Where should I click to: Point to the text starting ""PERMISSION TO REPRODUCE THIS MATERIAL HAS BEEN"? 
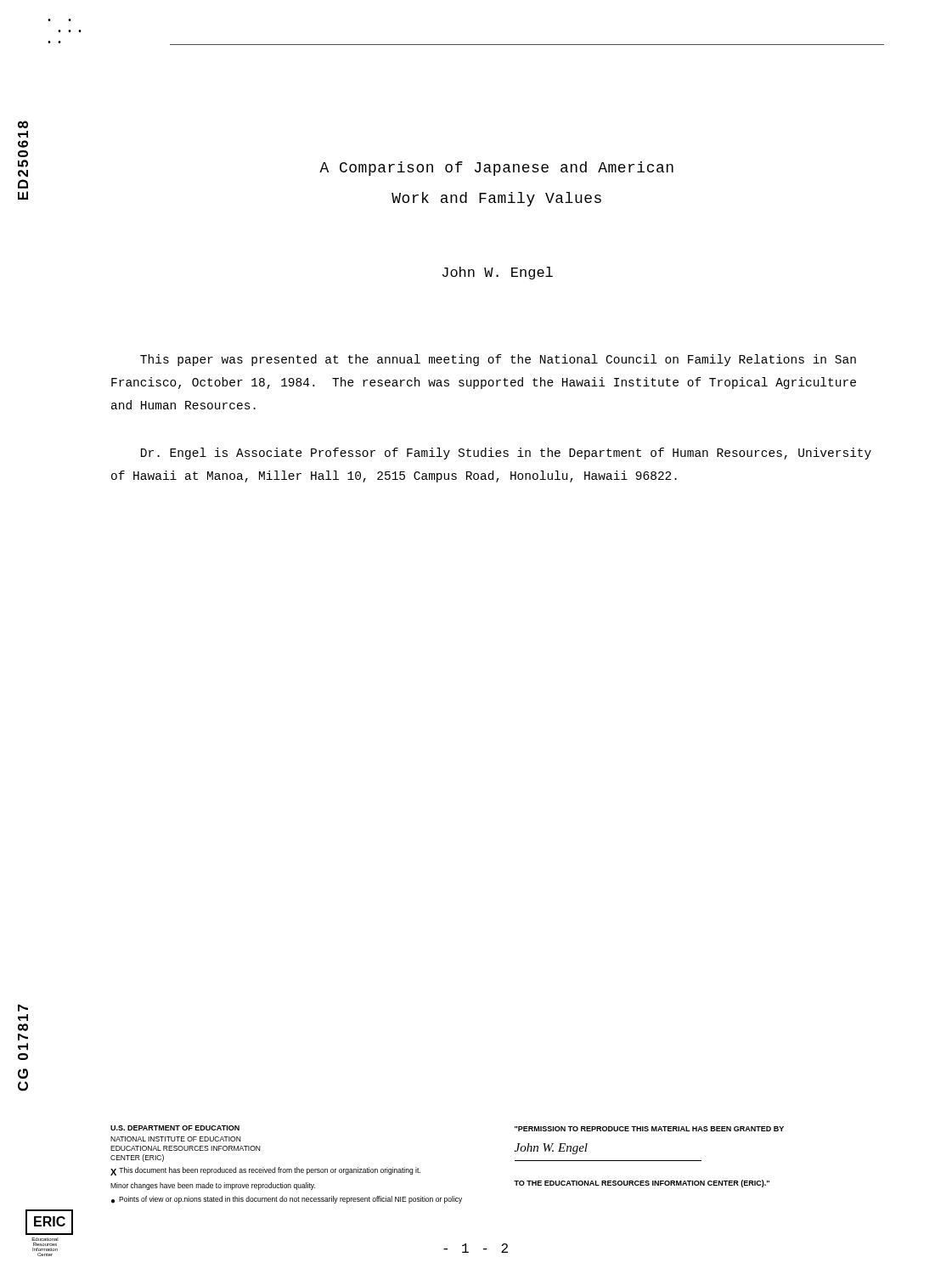pyautogui.click(x=699, y=1156)
